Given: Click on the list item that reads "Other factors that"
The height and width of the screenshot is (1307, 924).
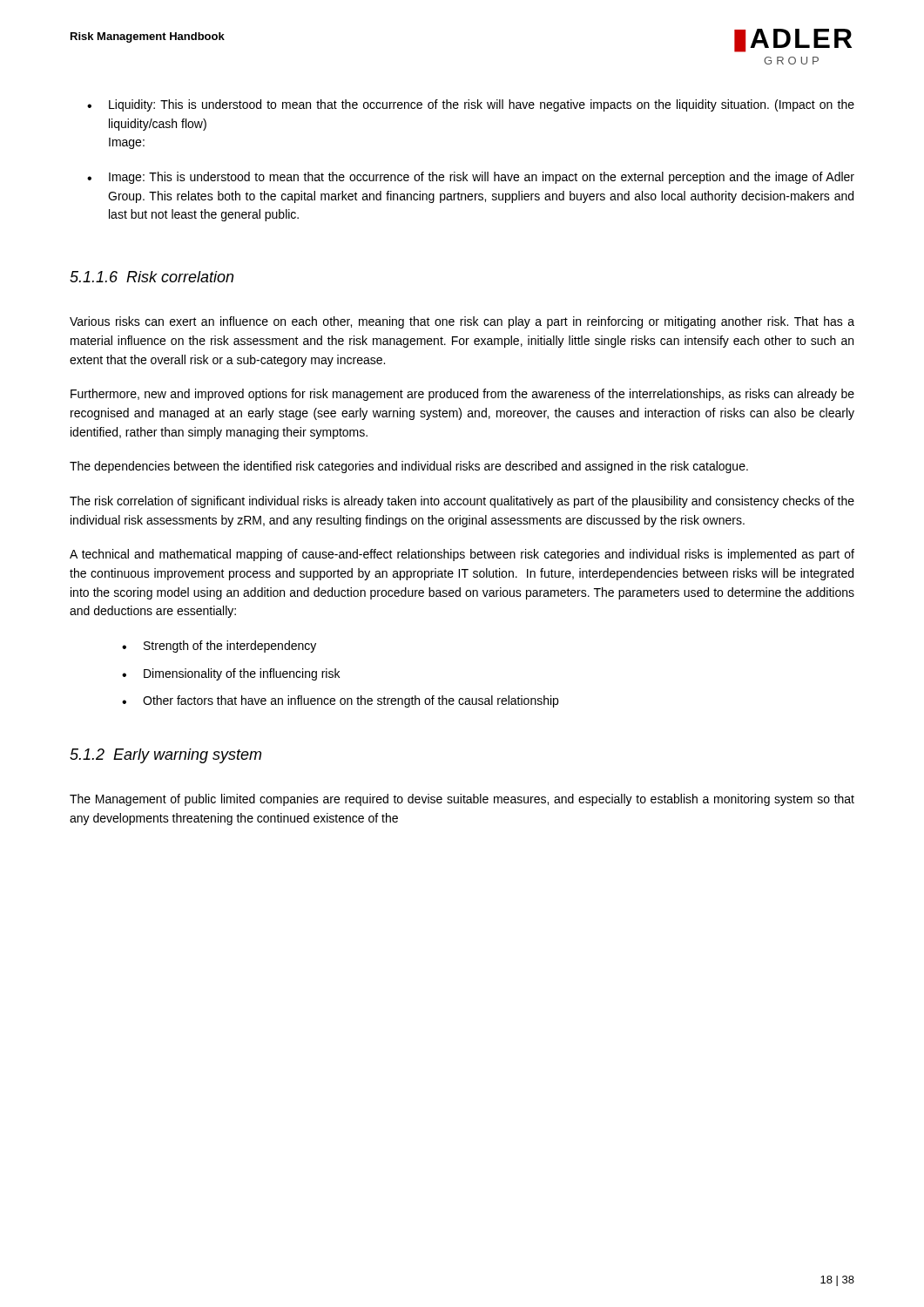Looking at the screenshot, I should [x=351, y=701].
